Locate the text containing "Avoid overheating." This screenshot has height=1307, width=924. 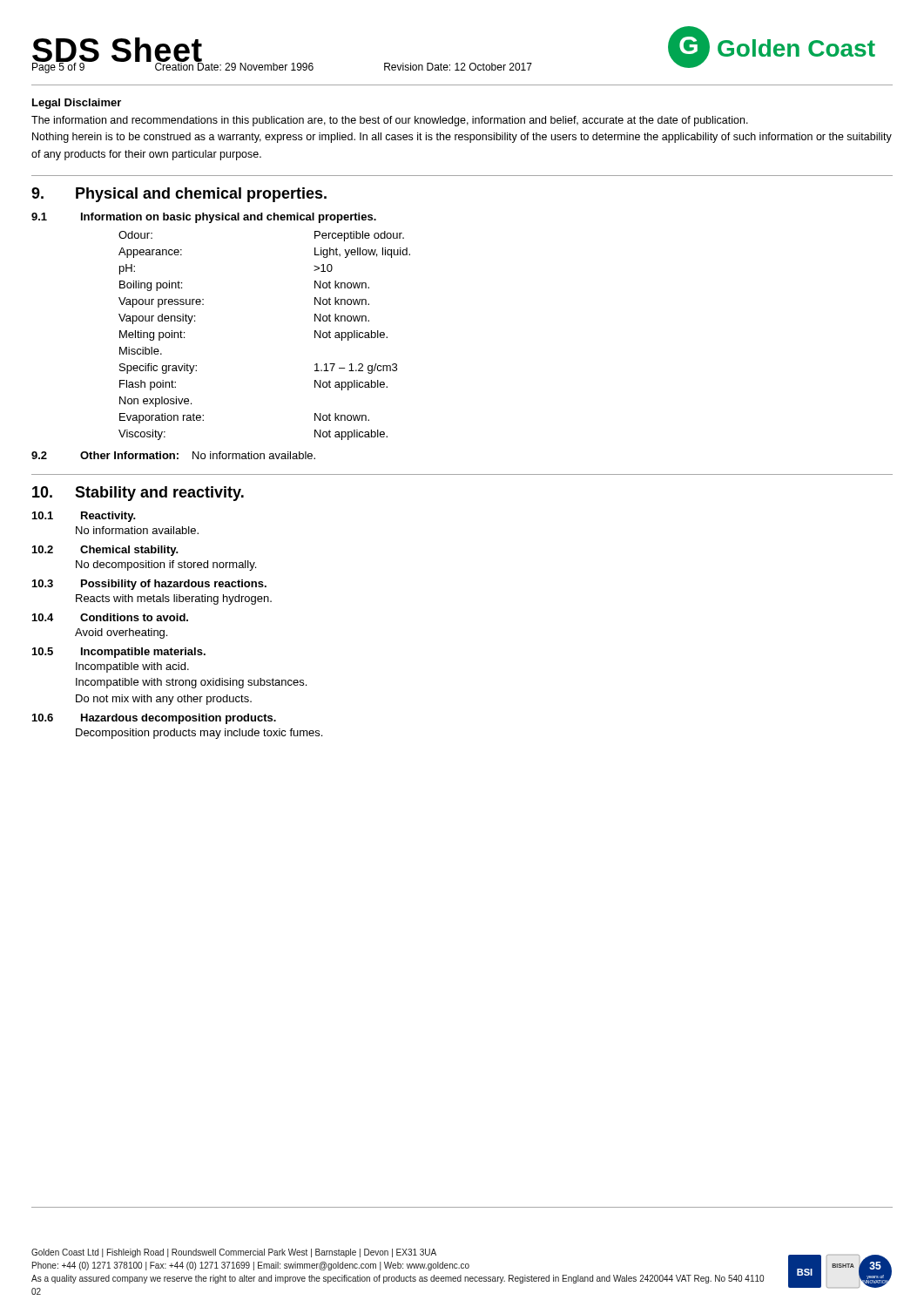coord(122,632)
